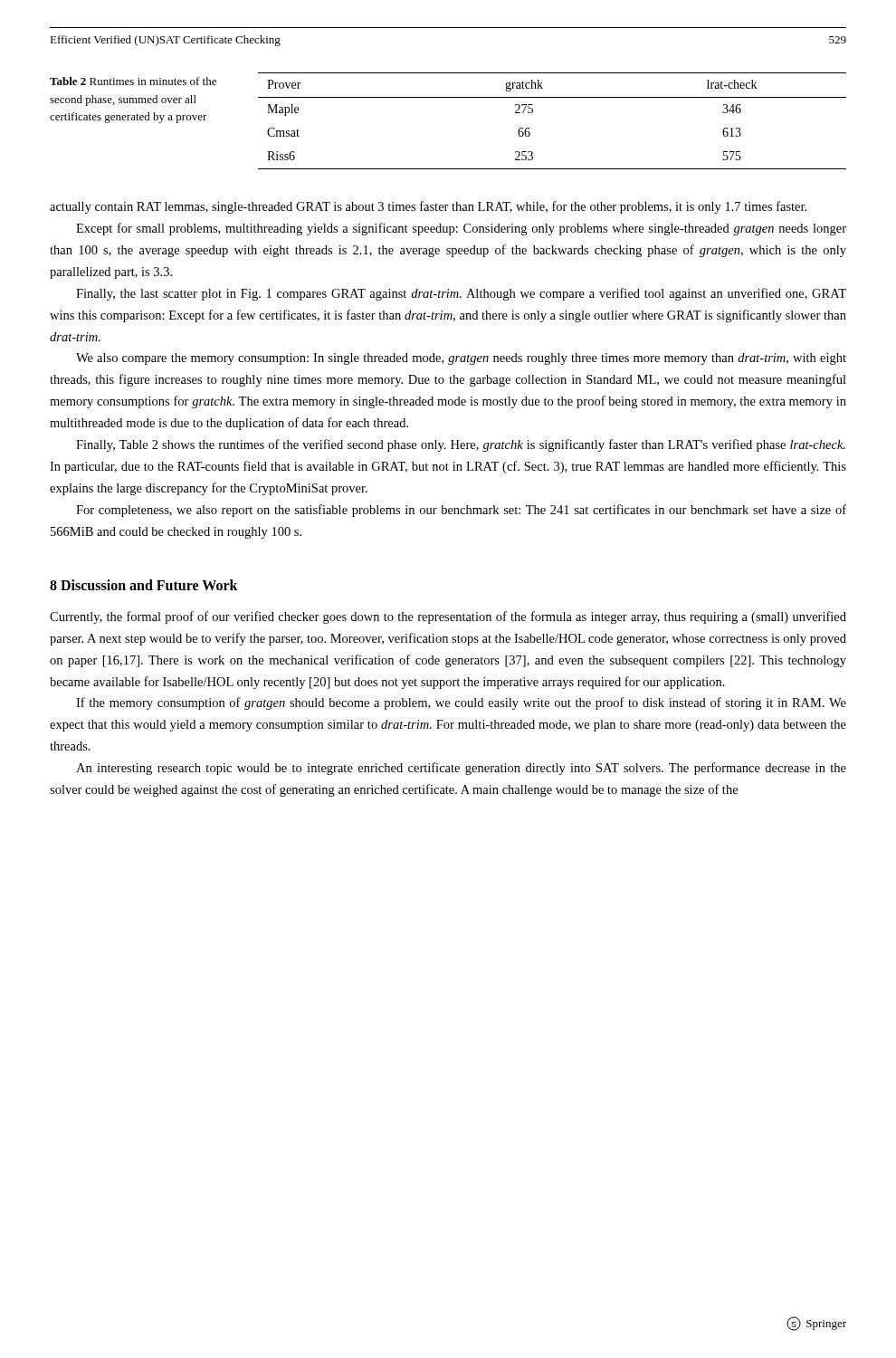Find the region starting "actually contain RAT lemmas, single-threaded GRAT is about"
Screen dimensions: 1358x896
click(x=429, y=206)
